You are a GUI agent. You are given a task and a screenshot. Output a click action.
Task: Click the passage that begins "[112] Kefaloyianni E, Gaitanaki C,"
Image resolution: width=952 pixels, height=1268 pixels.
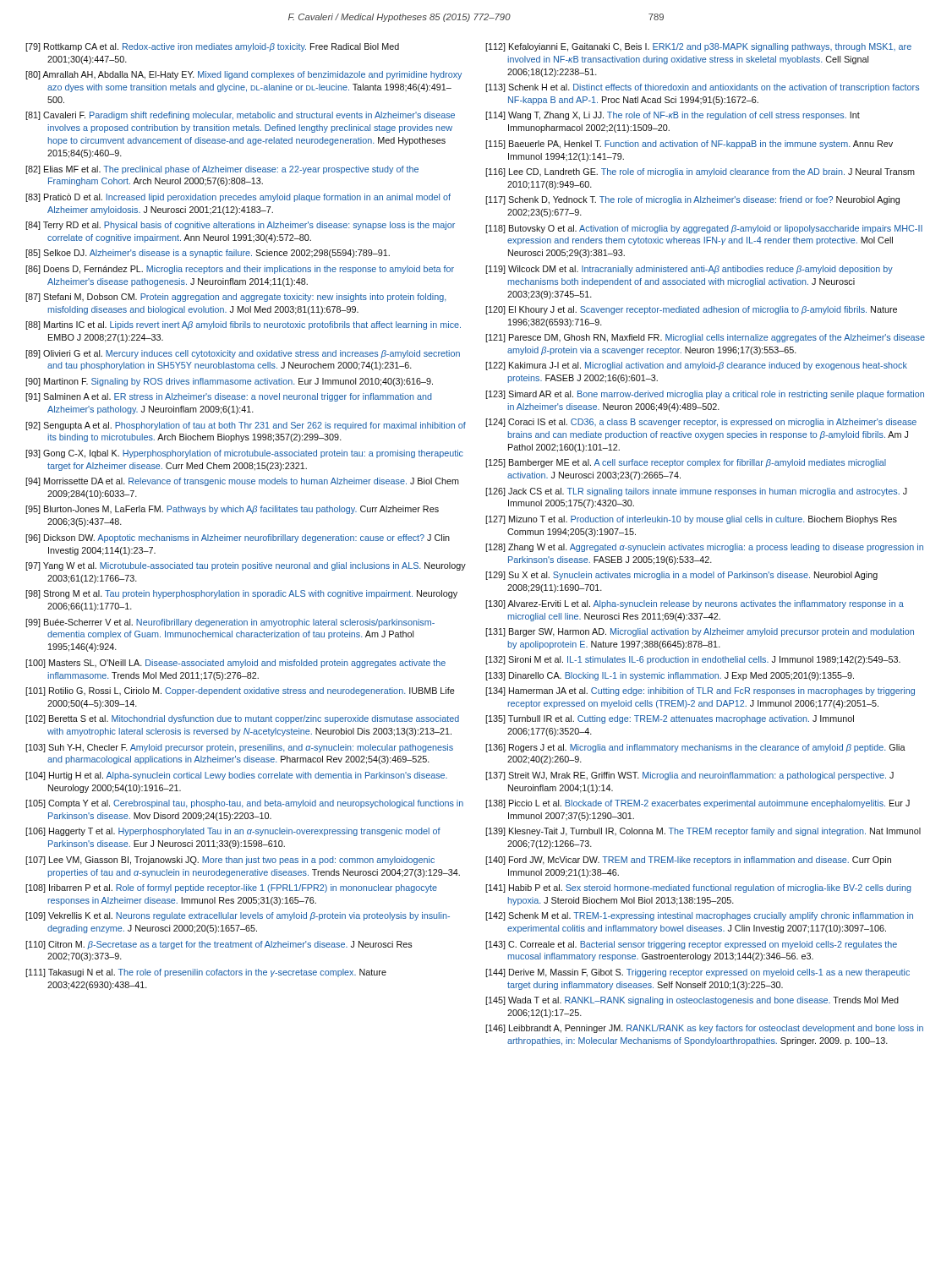click(x=698, y=59)
